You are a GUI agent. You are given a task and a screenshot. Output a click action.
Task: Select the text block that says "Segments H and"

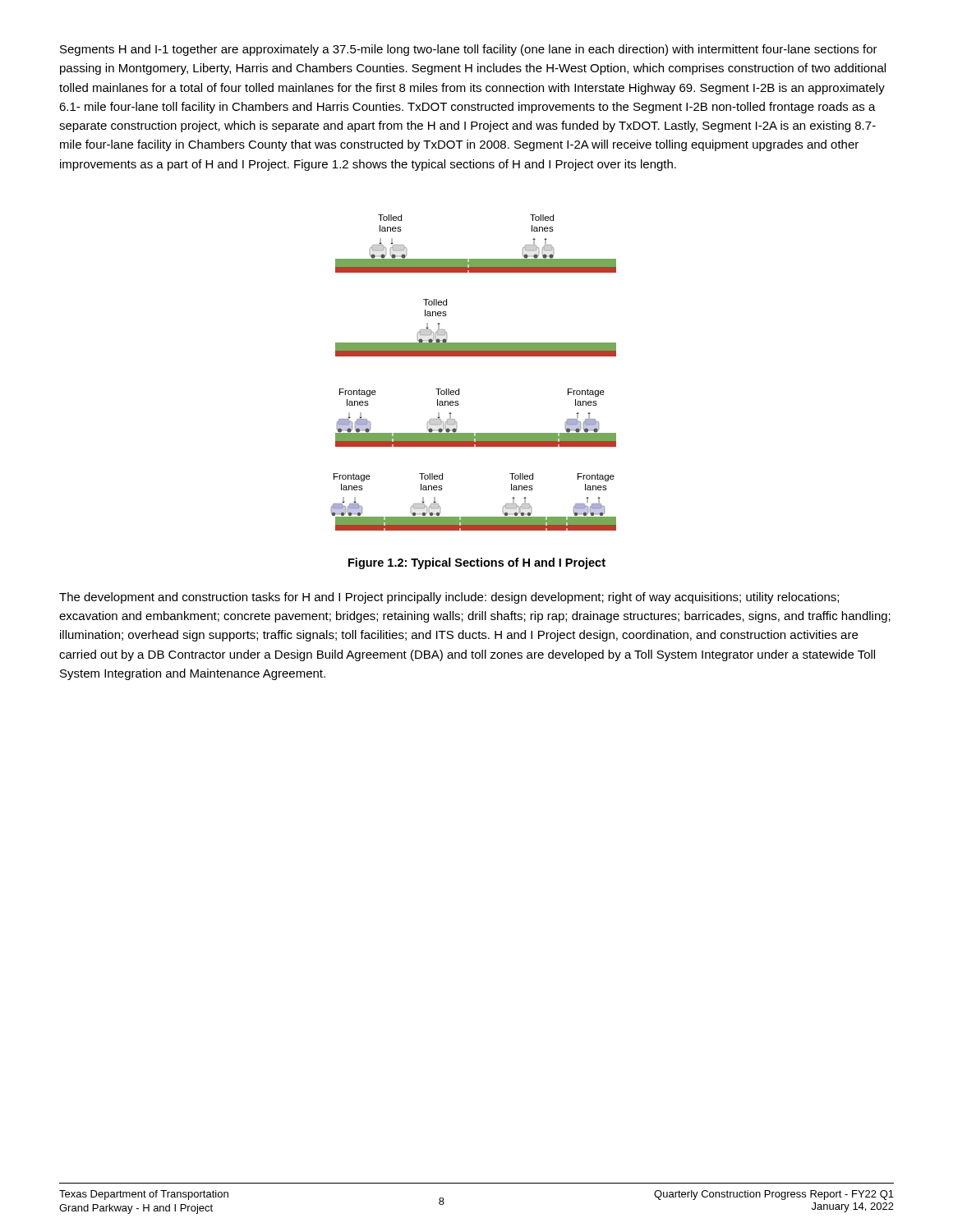473,106
